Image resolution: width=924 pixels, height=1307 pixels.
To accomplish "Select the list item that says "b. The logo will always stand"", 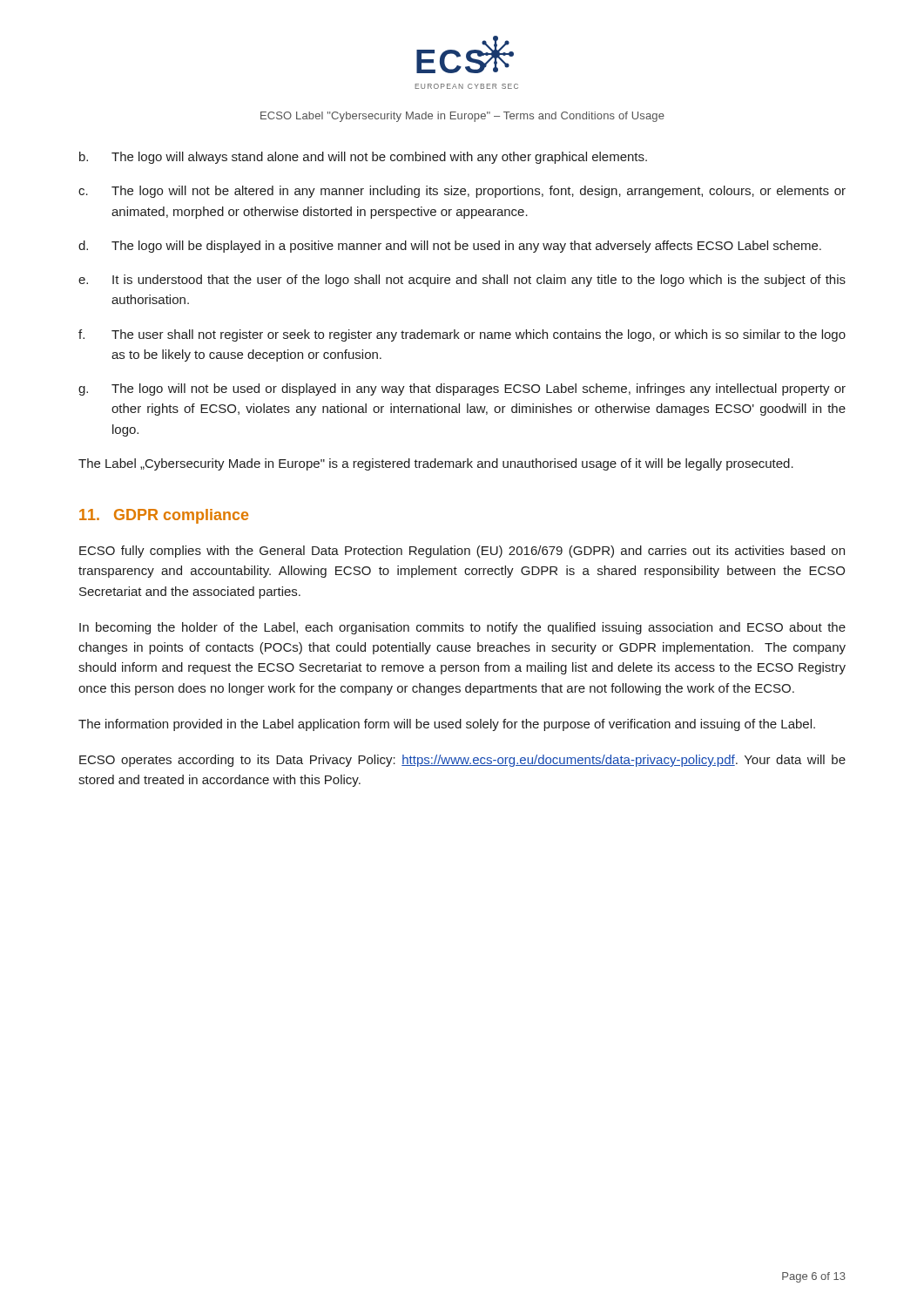I will click(462, 157).
